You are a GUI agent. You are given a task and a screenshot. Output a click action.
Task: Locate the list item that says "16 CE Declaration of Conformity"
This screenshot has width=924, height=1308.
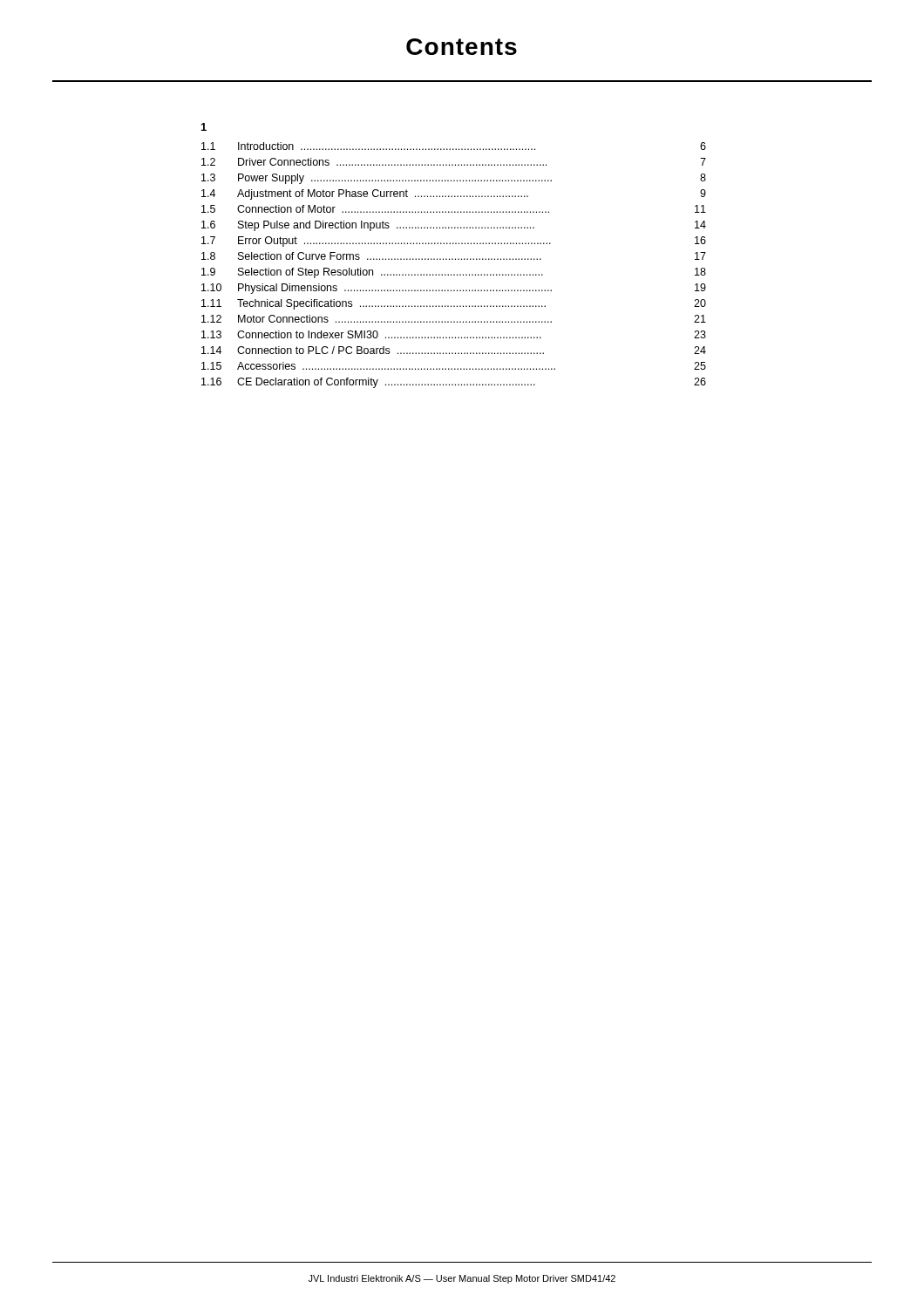pyautogui.click(x=453, y=382)
